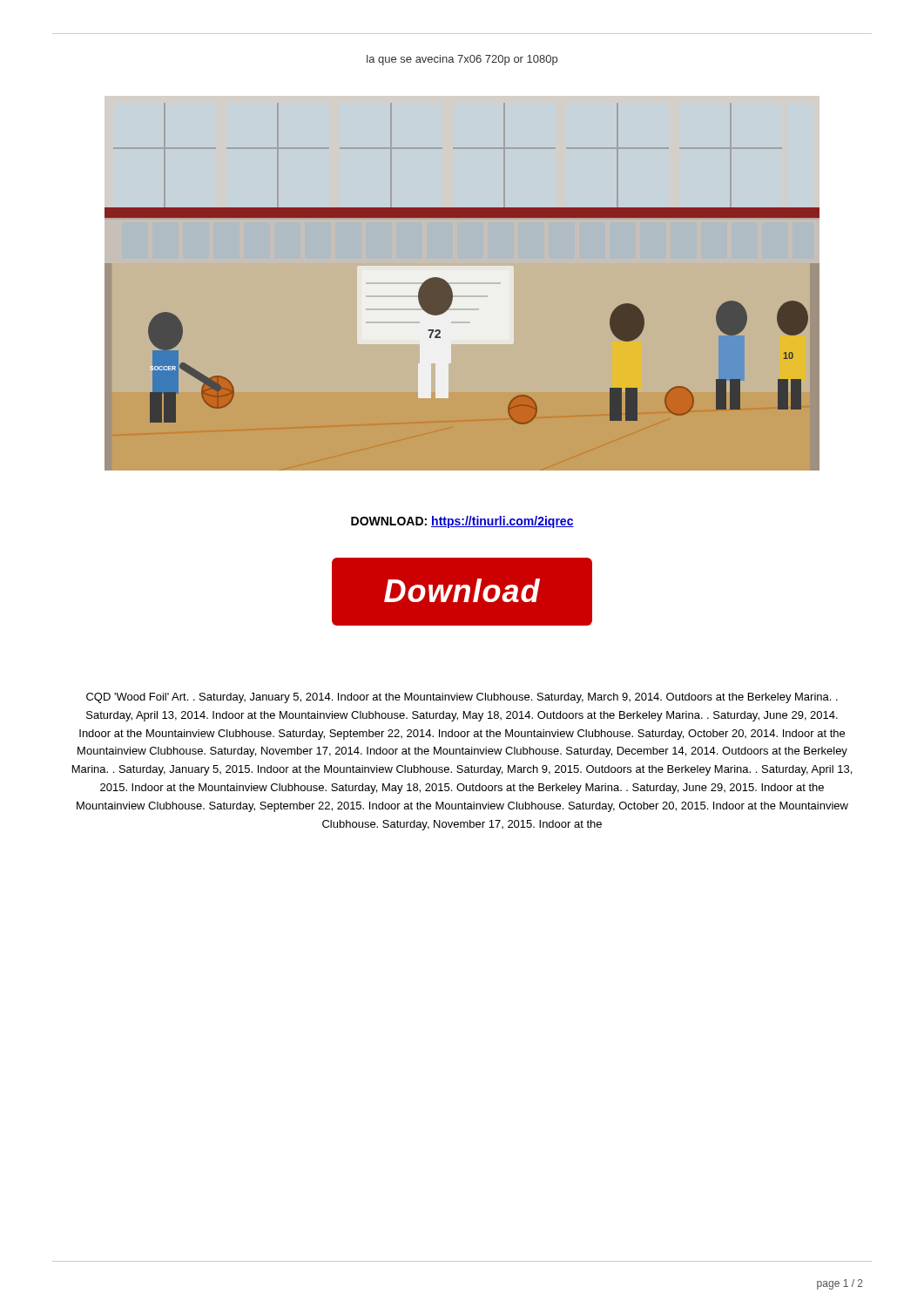
Task: Locate the photo
Action: (x=462, y=284)
